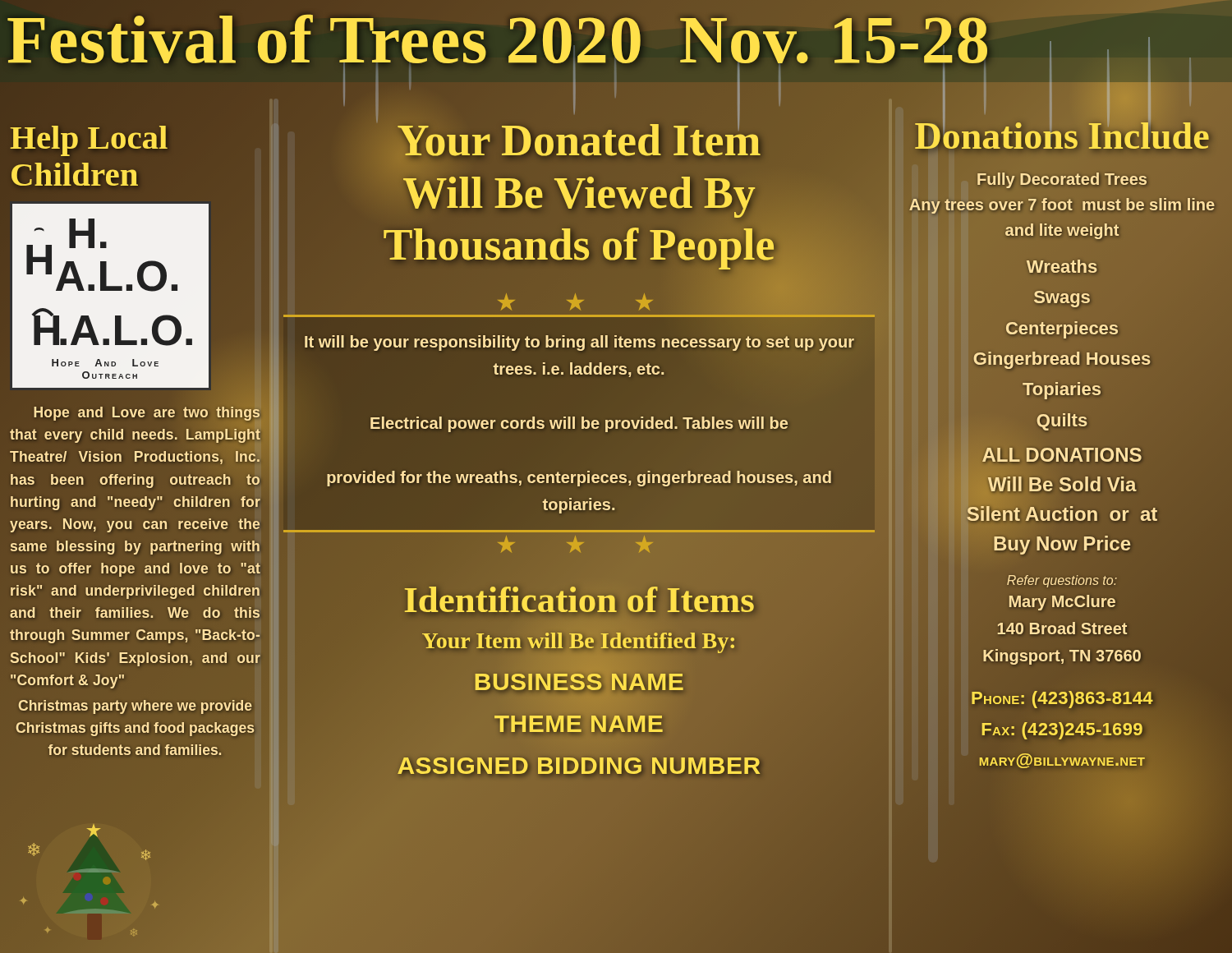
Task: Find the block starting "Christmas party where we"
Action: click(x=135, y=728)
